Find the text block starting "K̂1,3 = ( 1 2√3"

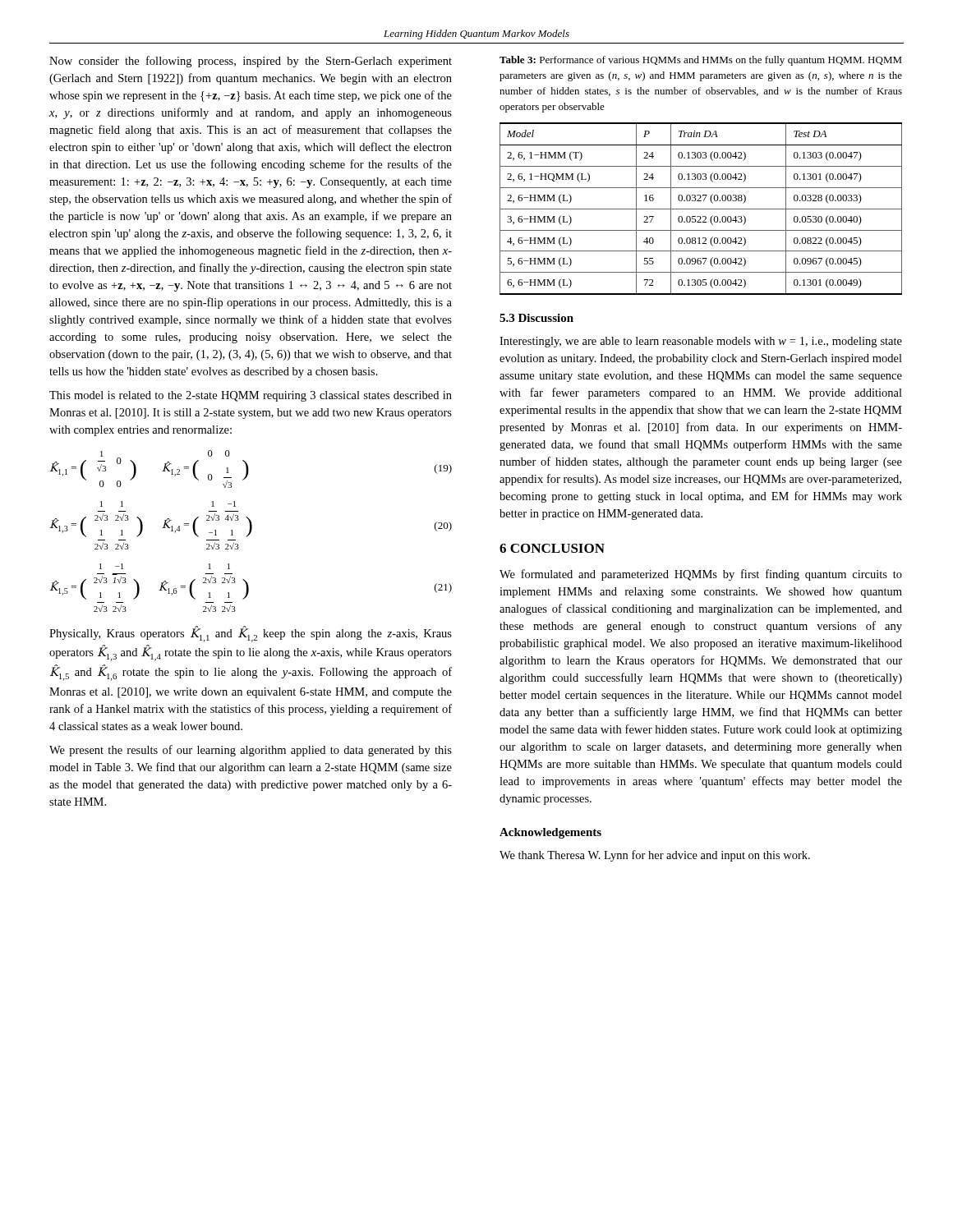251,526
